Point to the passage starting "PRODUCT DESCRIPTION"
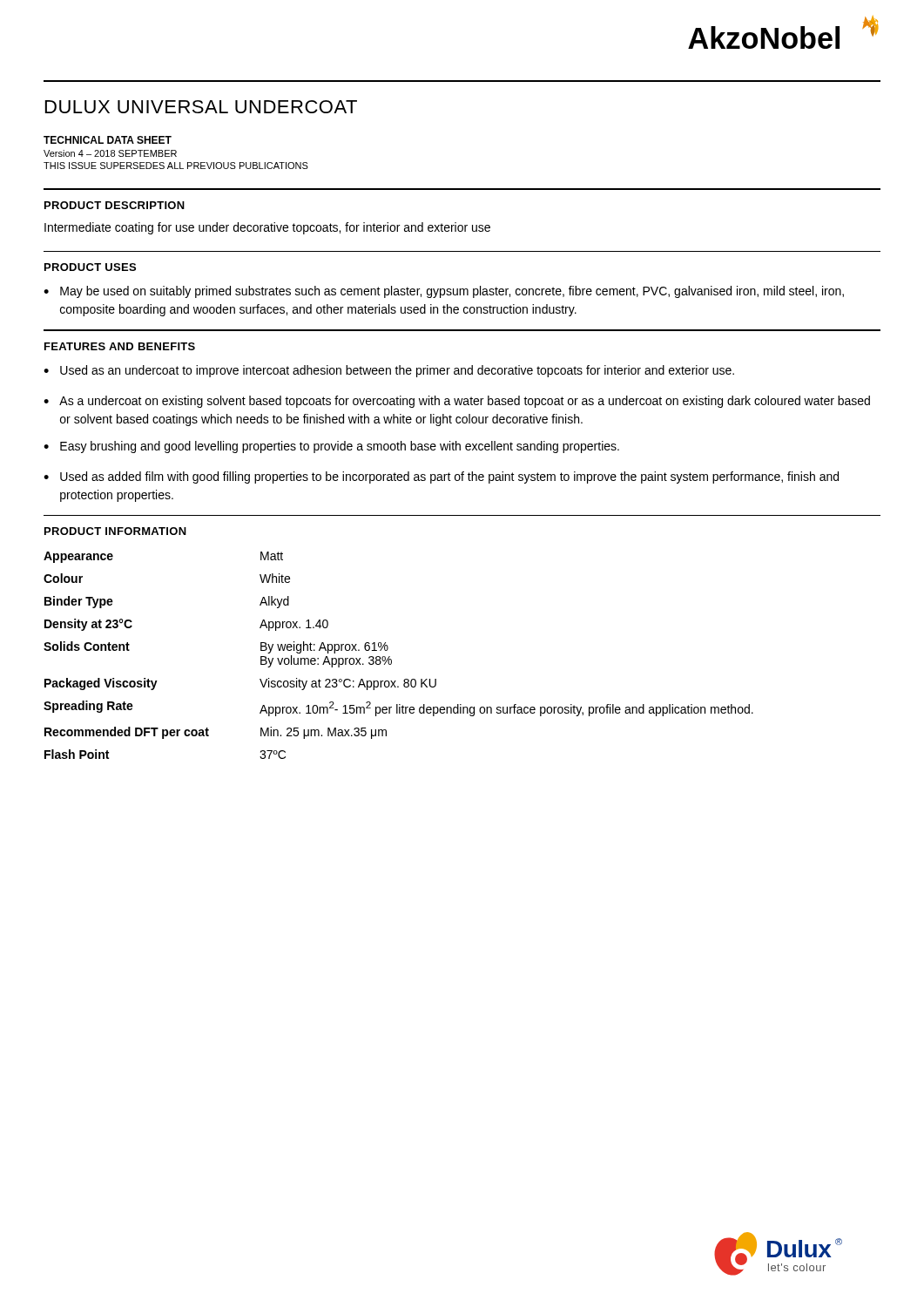Screen dimensions: 1307x924 [x=462, y=200]
